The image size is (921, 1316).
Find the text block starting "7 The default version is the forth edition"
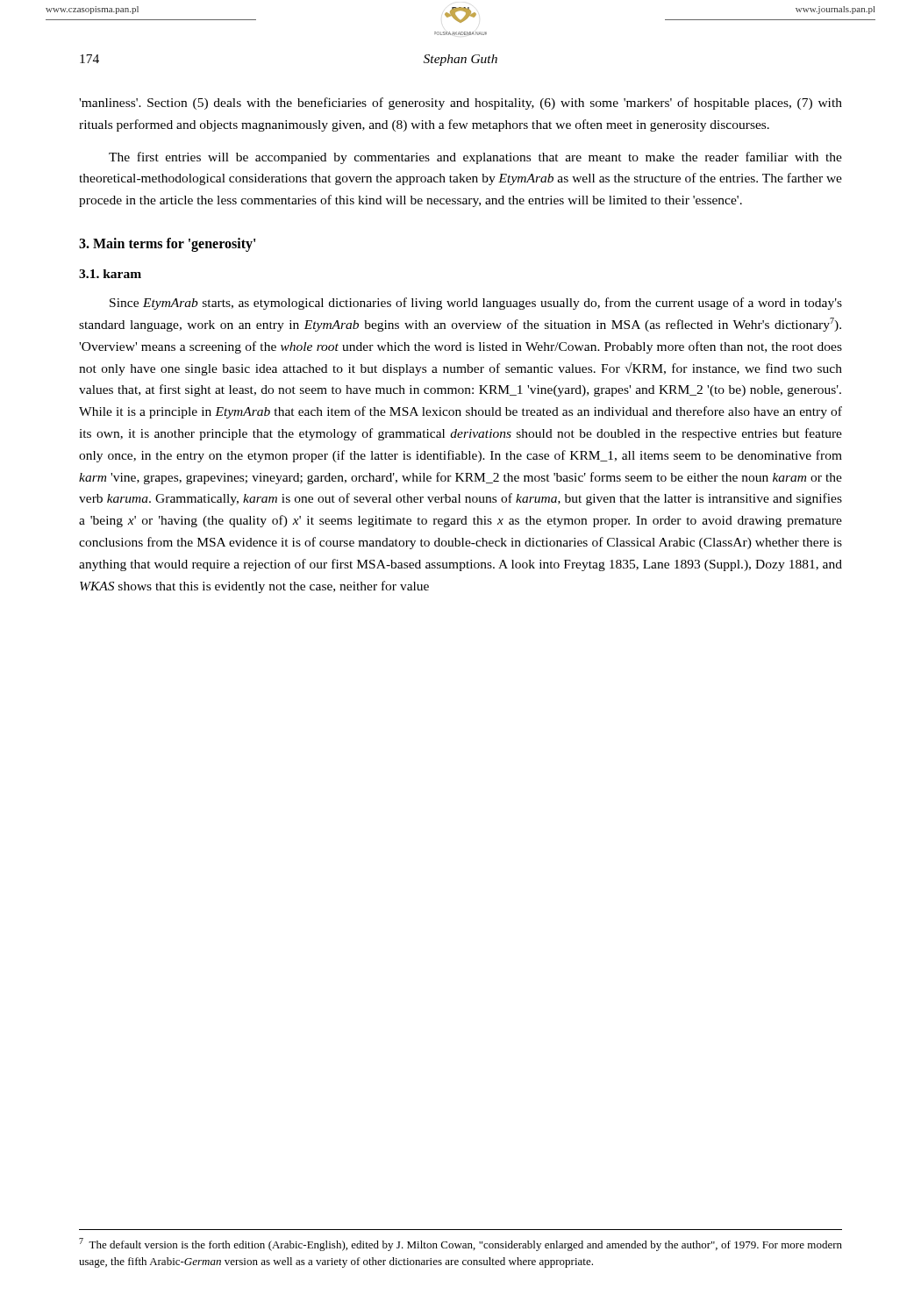click(460, 1252)
